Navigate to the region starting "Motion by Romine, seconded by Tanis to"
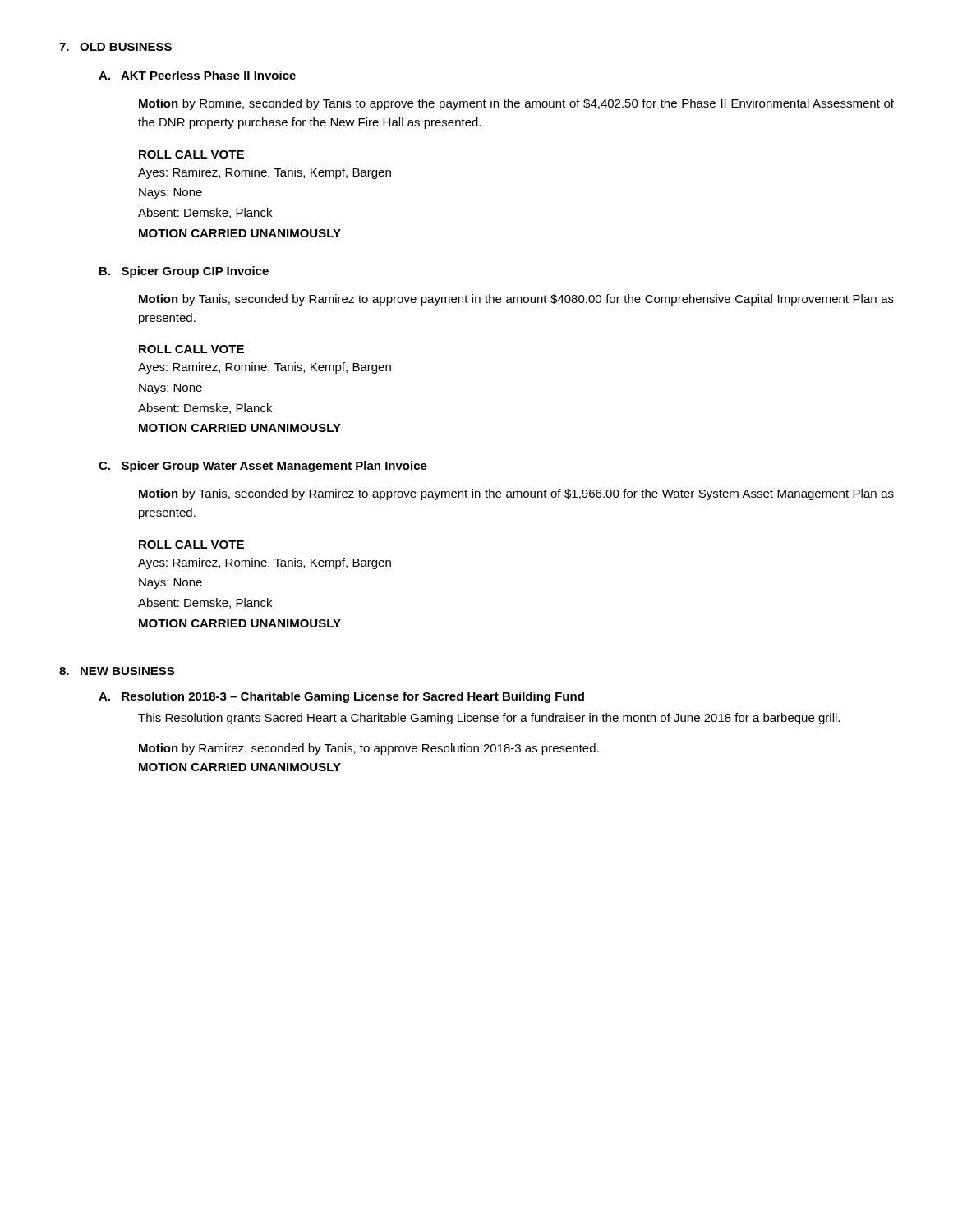This screenshot has height=1232, width=953. [x=516, y=113]
